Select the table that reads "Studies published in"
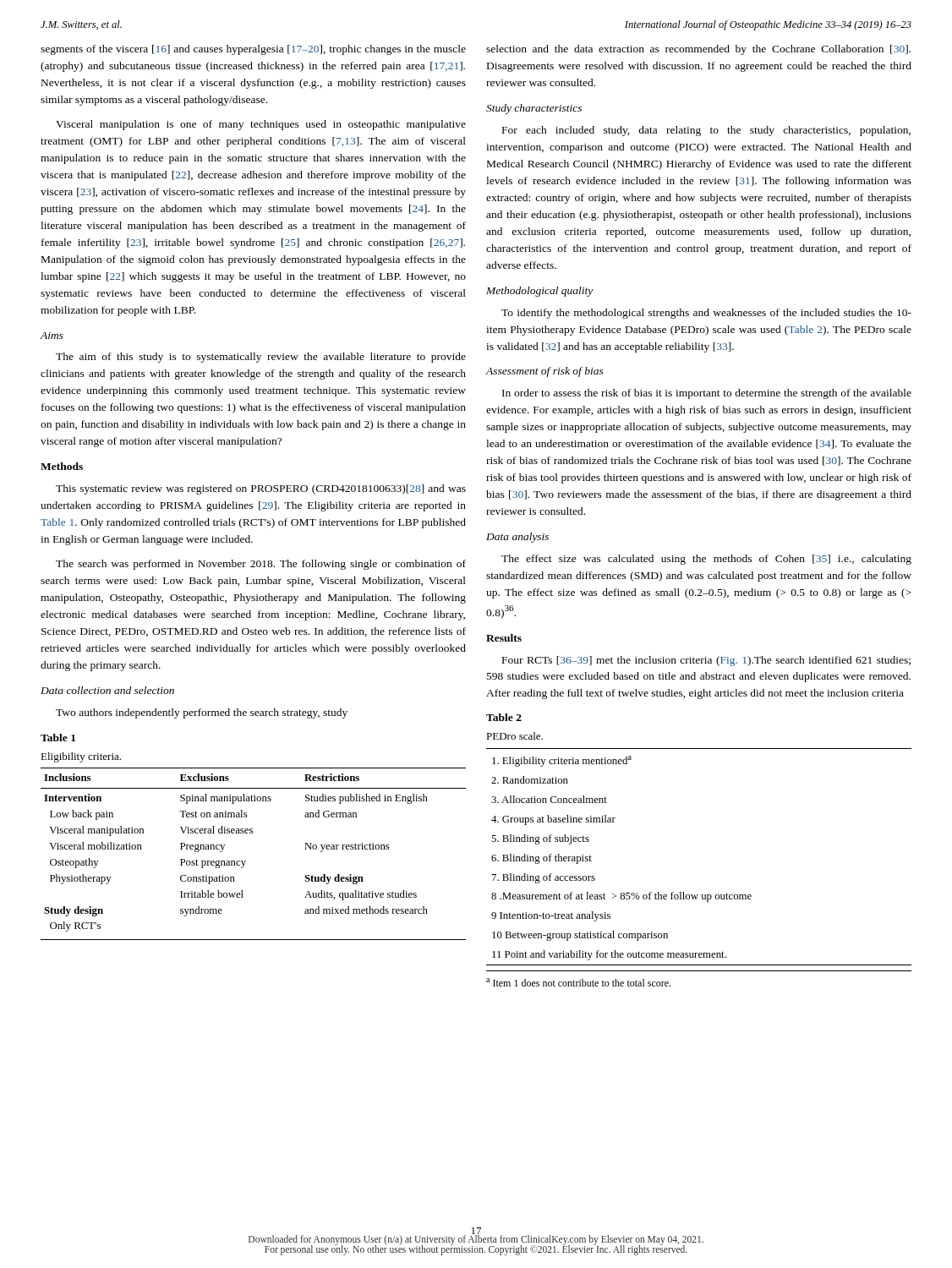 pos(253,835)
